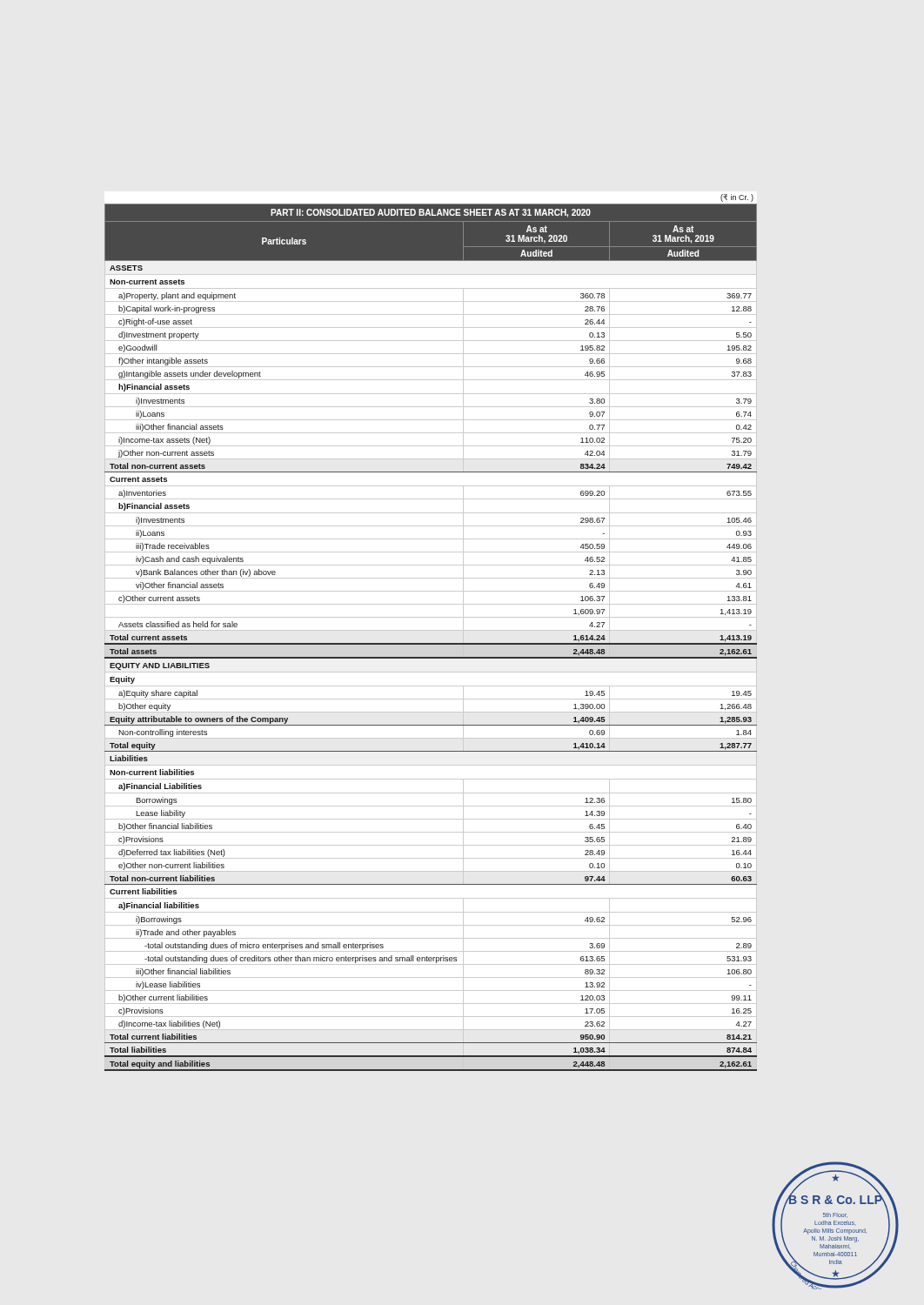Click the logo
The height and width of the screenshot is (1305, 924).
(835, 1225)
